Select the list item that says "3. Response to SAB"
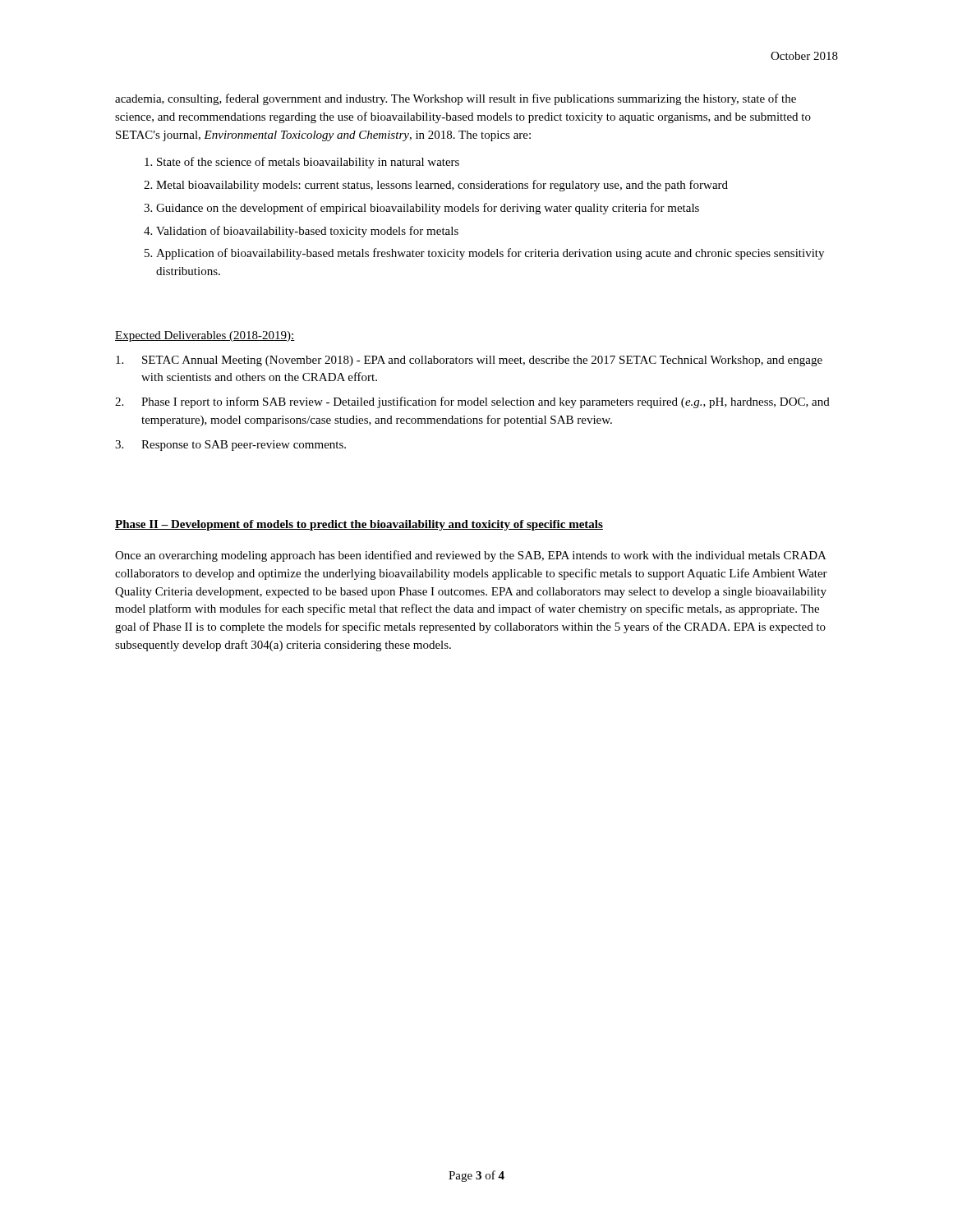This screenshot has width=953, height=1232. point(231,445)
